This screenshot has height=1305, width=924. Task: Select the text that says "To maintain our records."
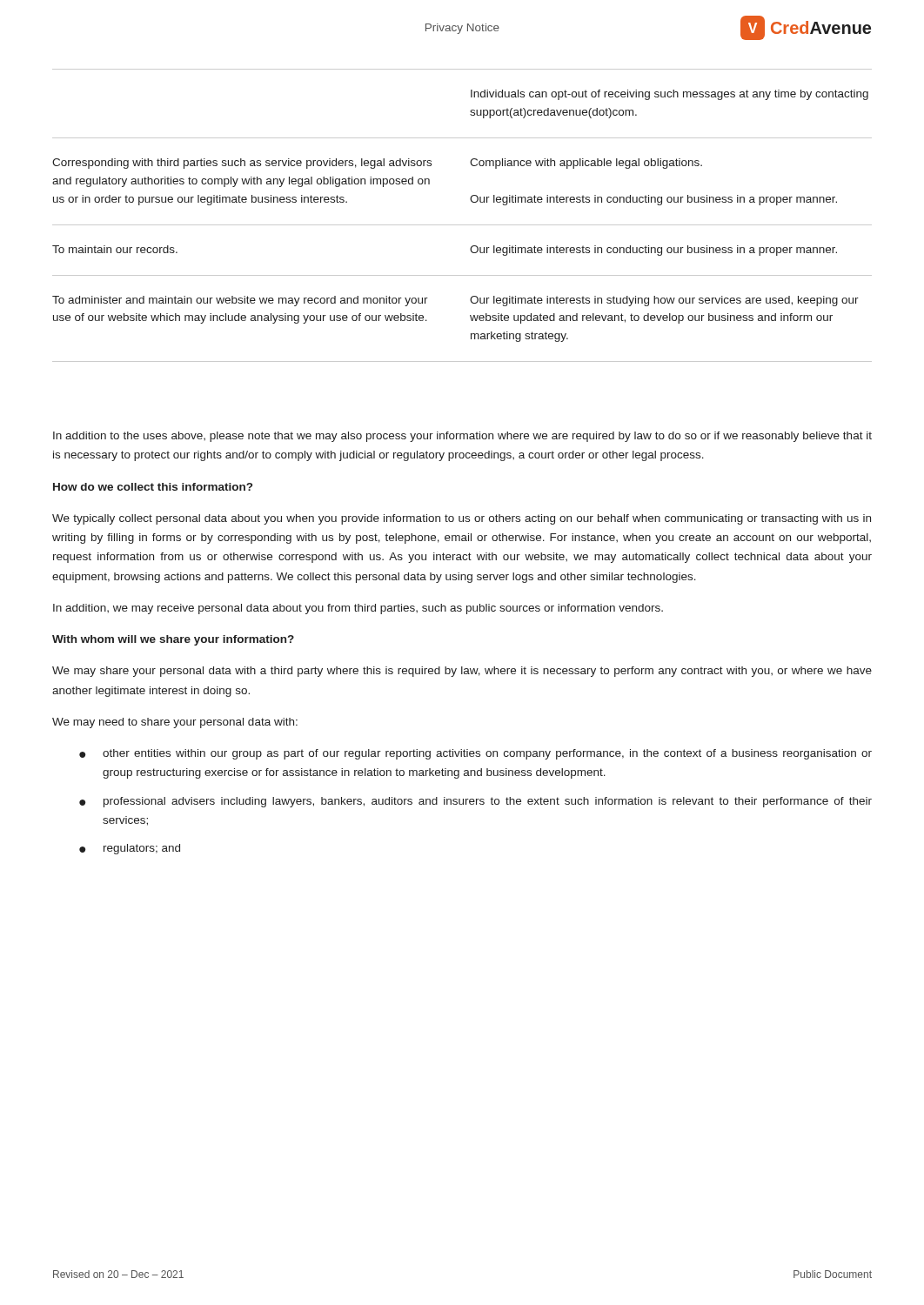tap(115, 249)
